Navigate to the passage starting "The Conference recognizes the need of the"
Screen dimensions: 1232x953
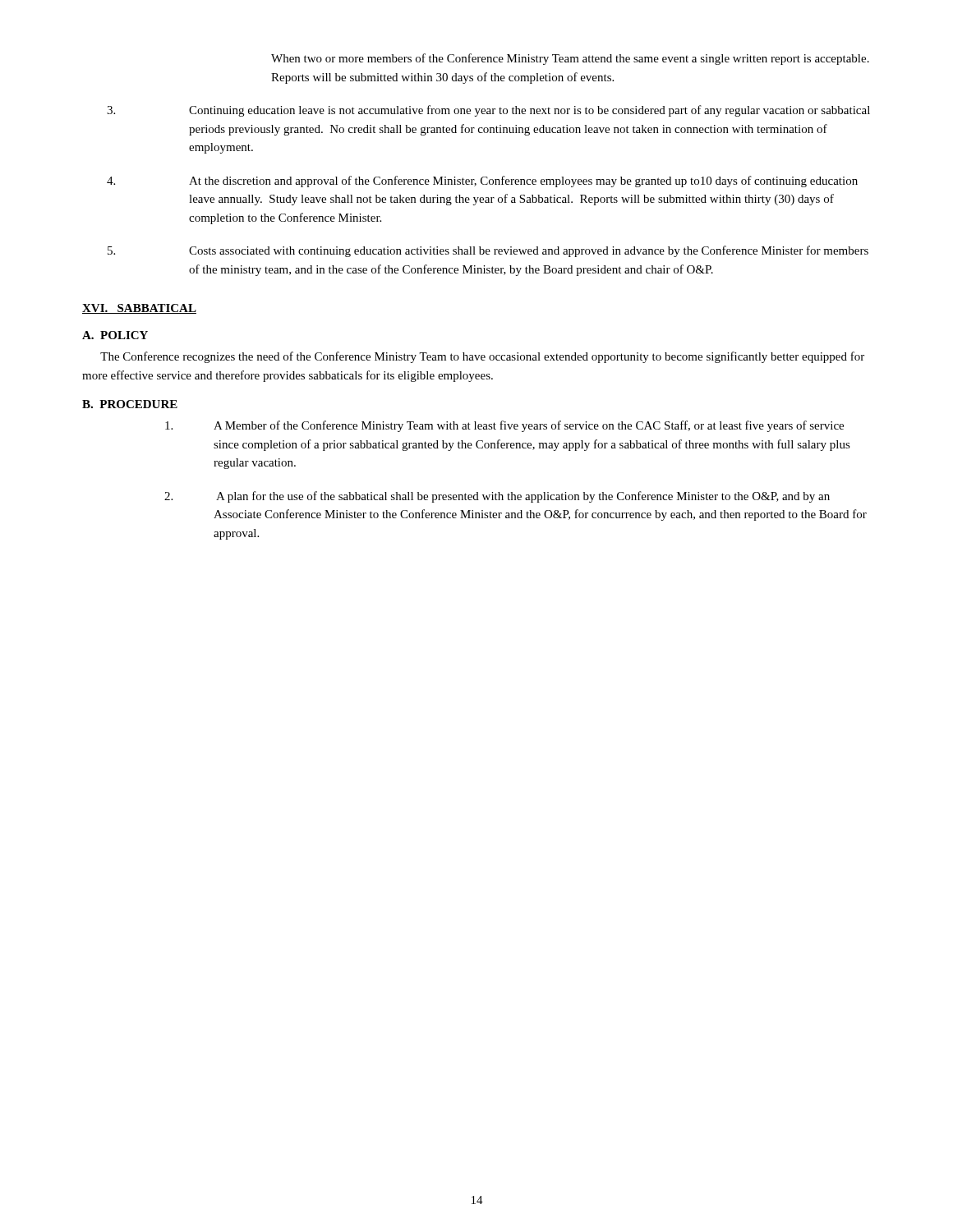coord(473,366)
